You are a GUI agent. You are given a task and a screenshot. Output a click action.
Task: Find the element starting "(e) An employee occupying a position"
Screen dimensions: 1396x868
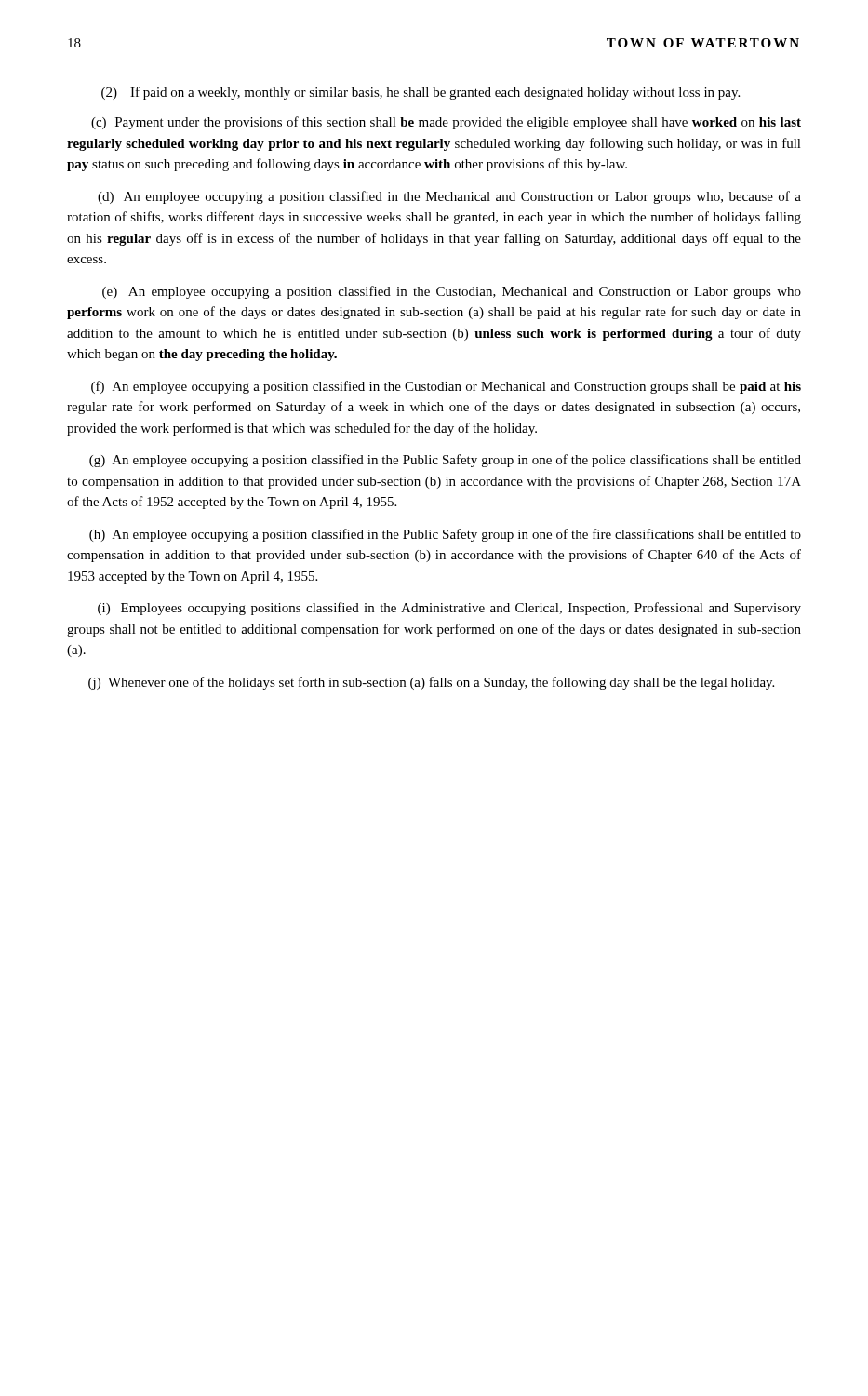tap(434, 322)
